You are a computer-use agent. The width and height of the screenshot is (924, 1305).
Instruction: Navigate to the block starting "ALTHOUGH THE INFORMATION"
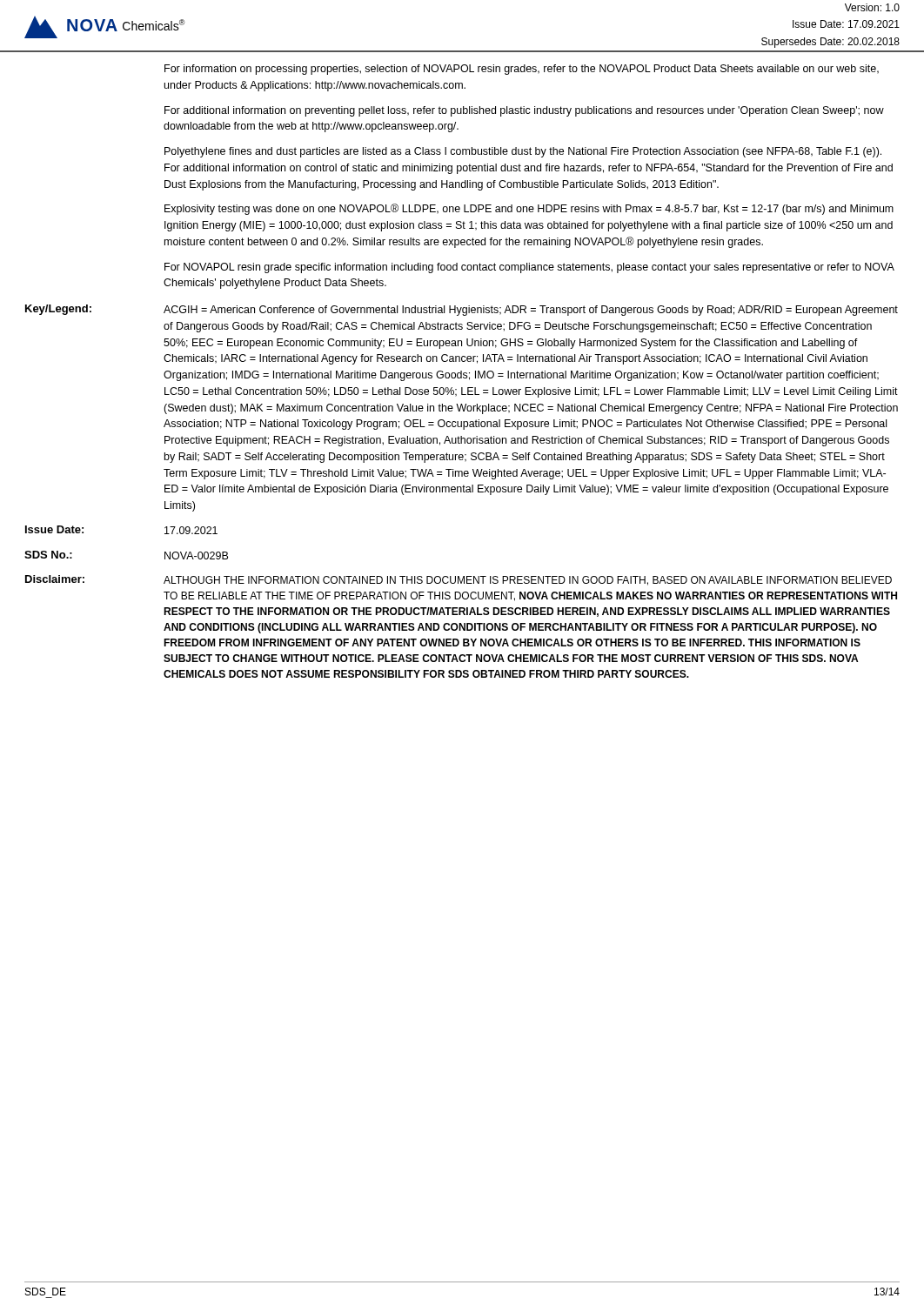(531, 628)
